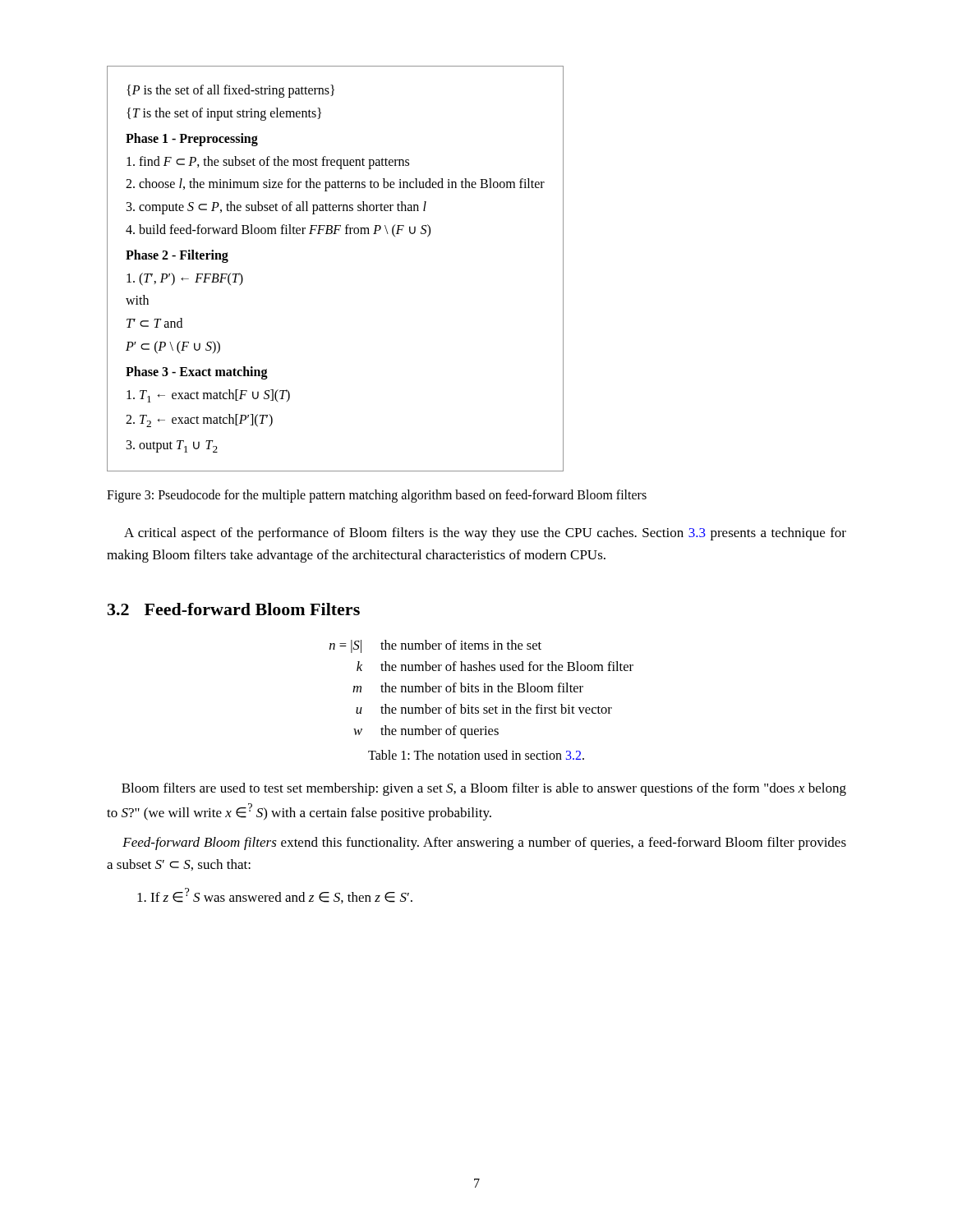Point to the text starting "{P is the set"

coord(335,269)
